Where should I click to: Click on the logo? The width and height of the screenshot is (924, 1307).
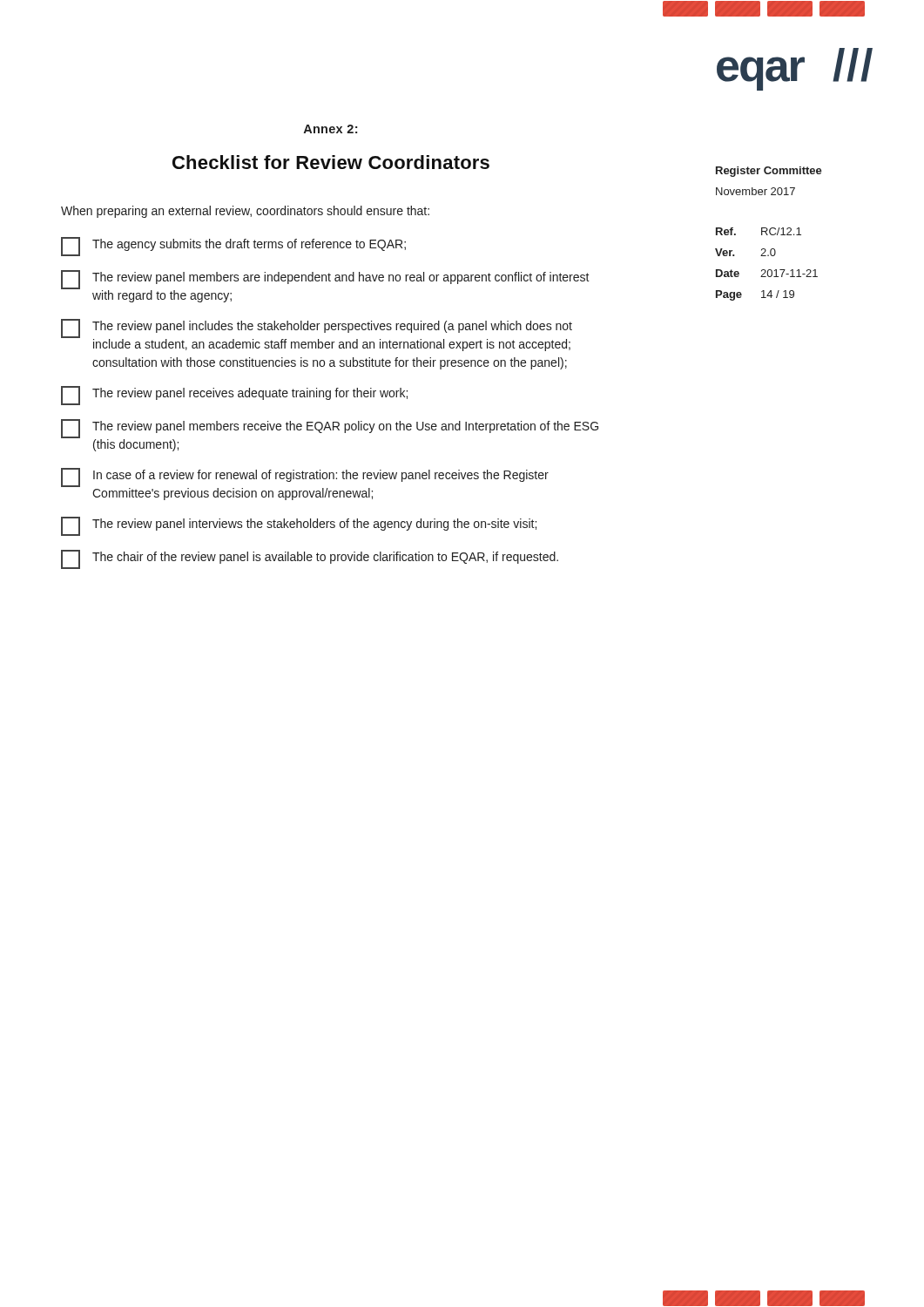[x=789, y=62]
